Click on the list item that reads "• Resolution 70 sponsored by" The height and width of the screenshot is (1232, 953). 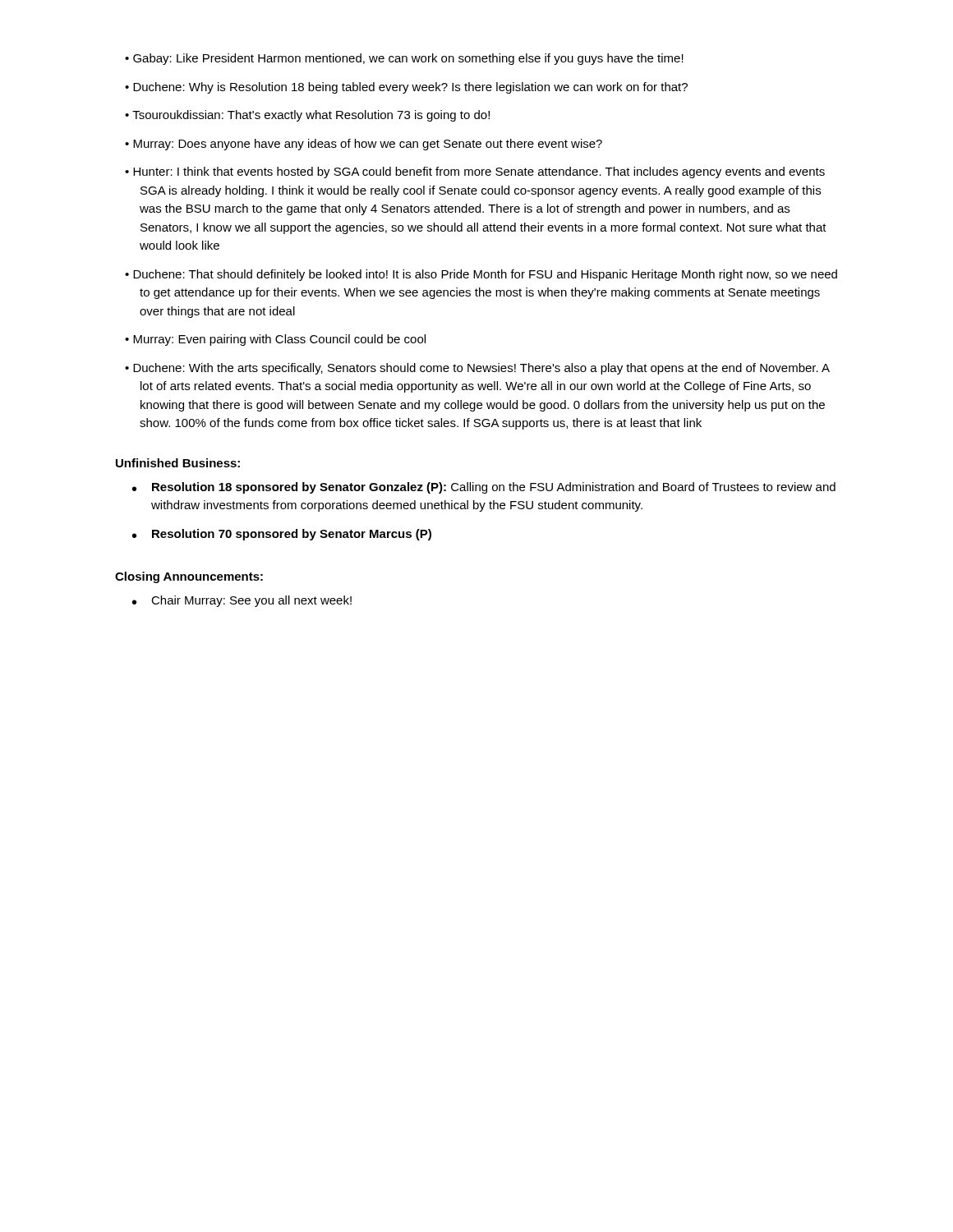click(x=282, y=535)
